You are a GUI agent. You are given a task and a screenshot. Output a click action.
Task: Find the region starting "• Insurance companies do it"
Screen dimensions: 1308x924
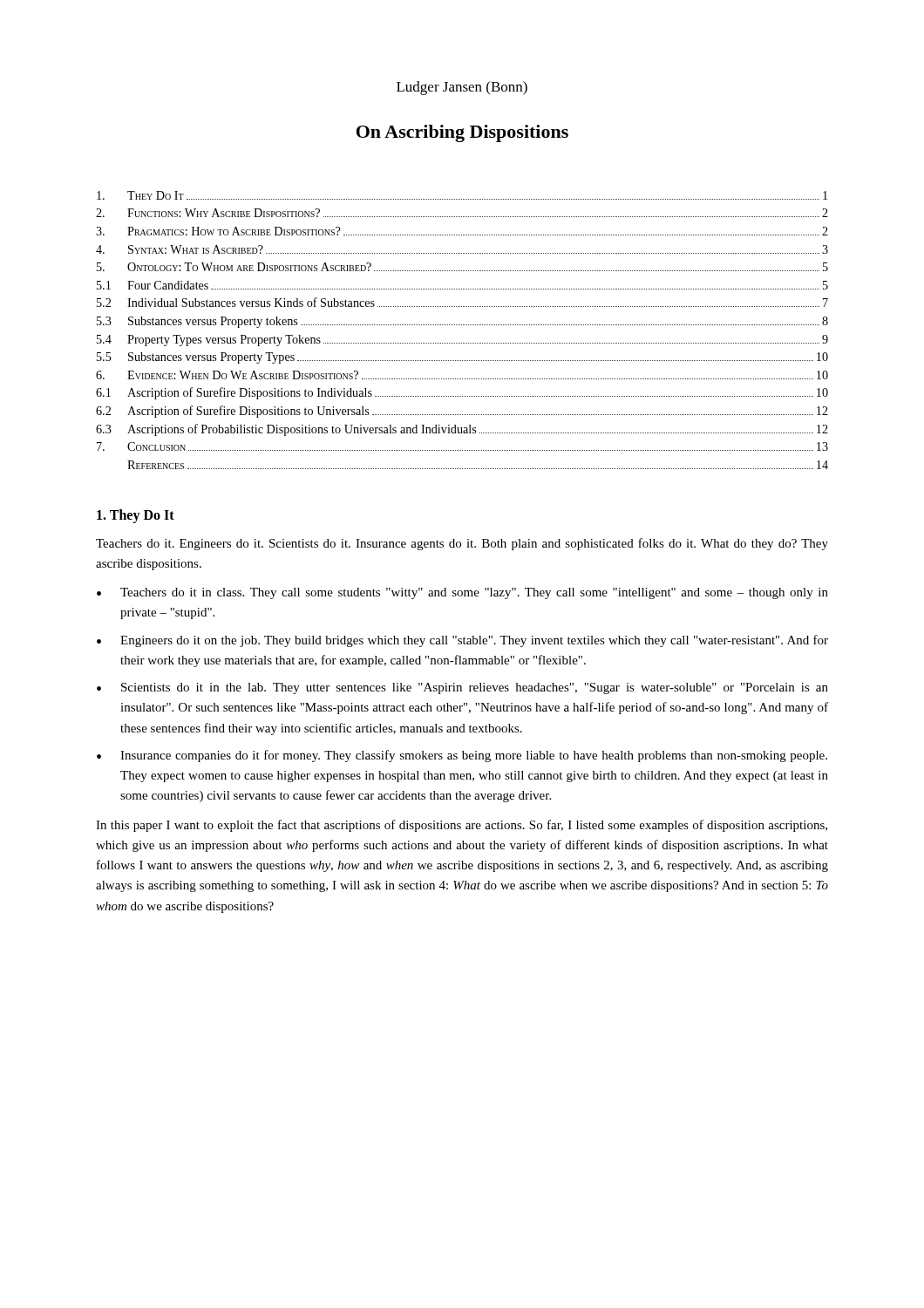click(462, 776)
